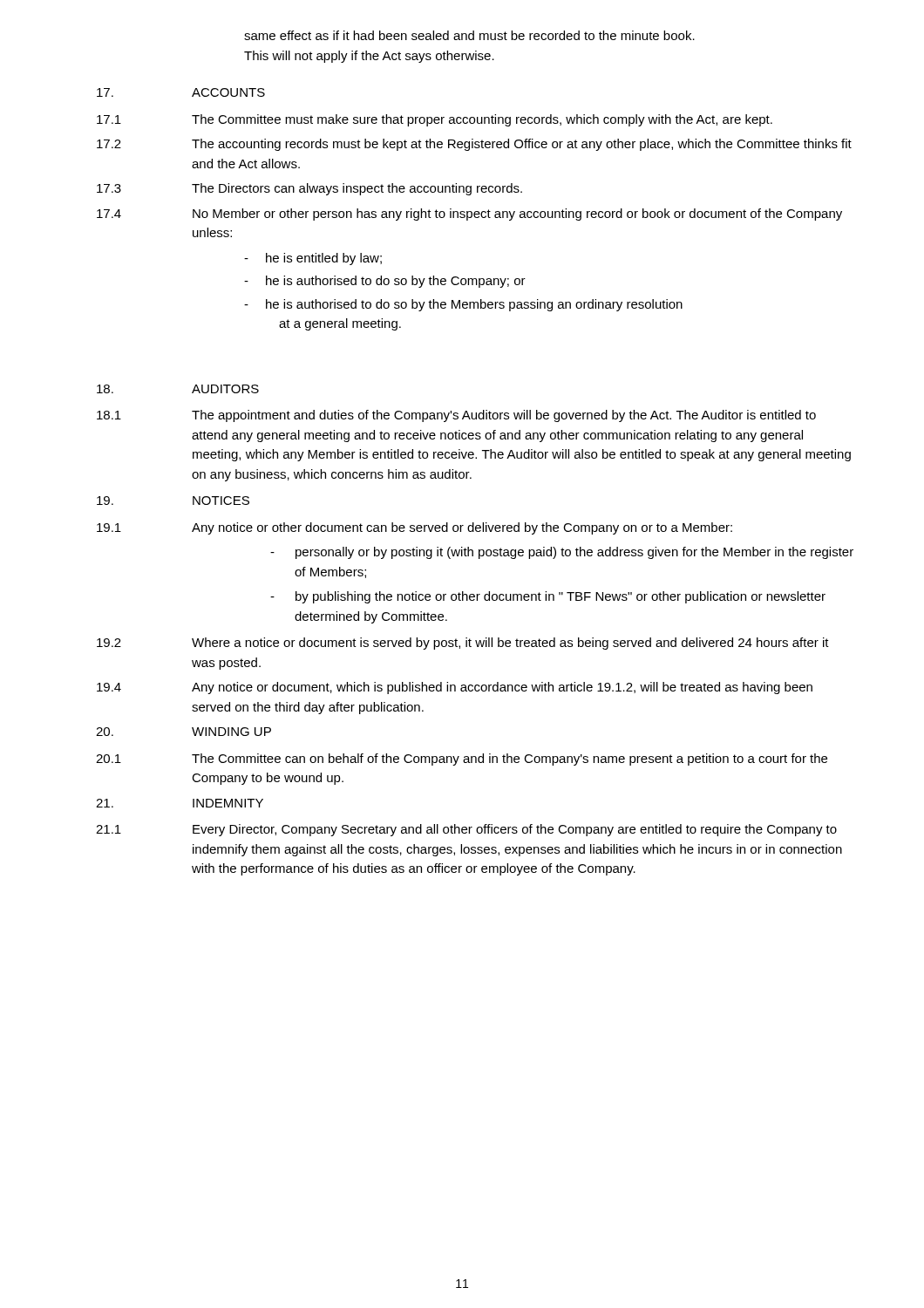Image resolution: width=924 pixels, height=1308 pixels.
Task: Where is the passage that starts "17.4 No Member or other"?
Action: click(x=475, y=223)
